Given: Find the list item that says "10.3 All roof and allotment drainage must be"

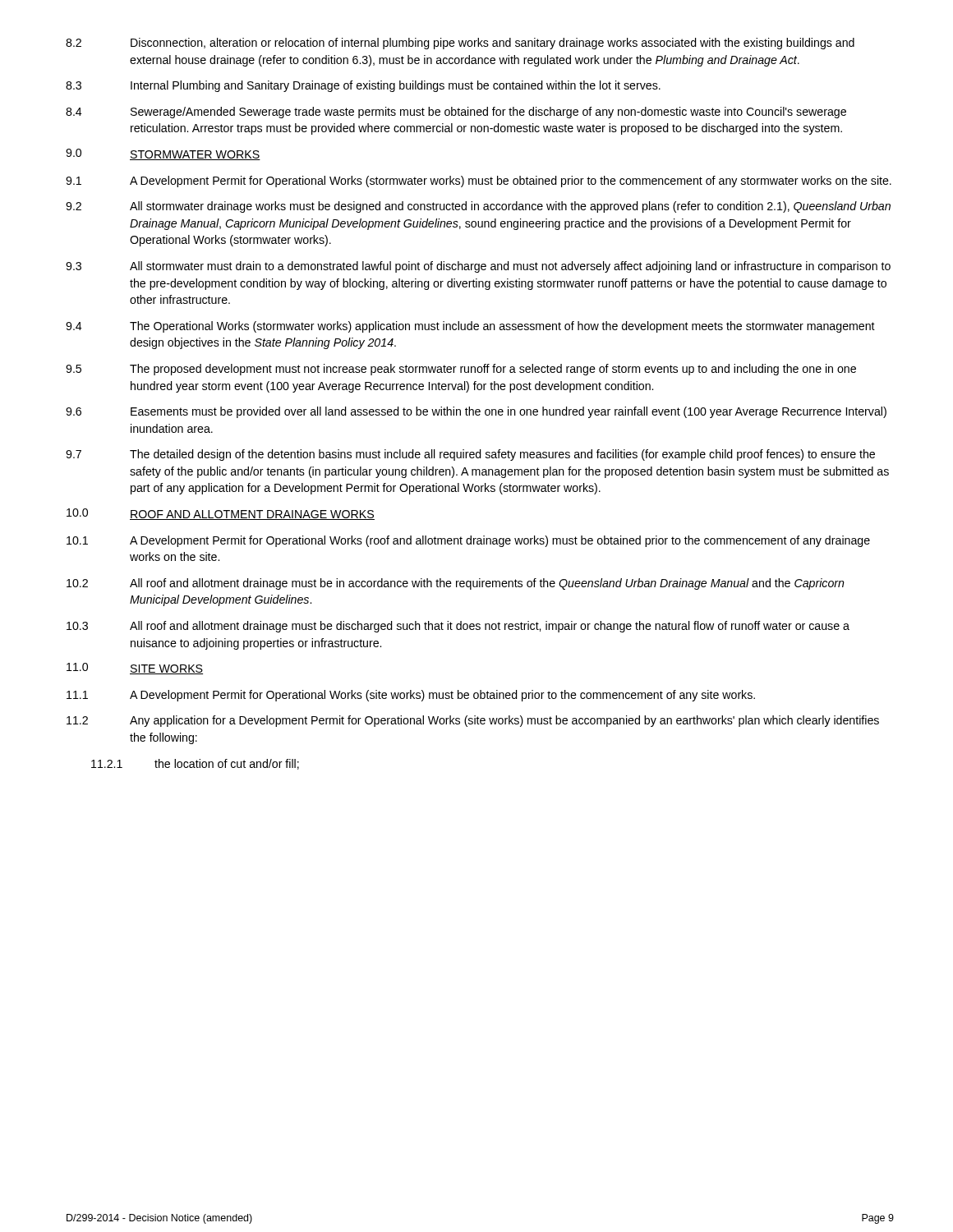Looking at the screenshot, I should [480, 635].
